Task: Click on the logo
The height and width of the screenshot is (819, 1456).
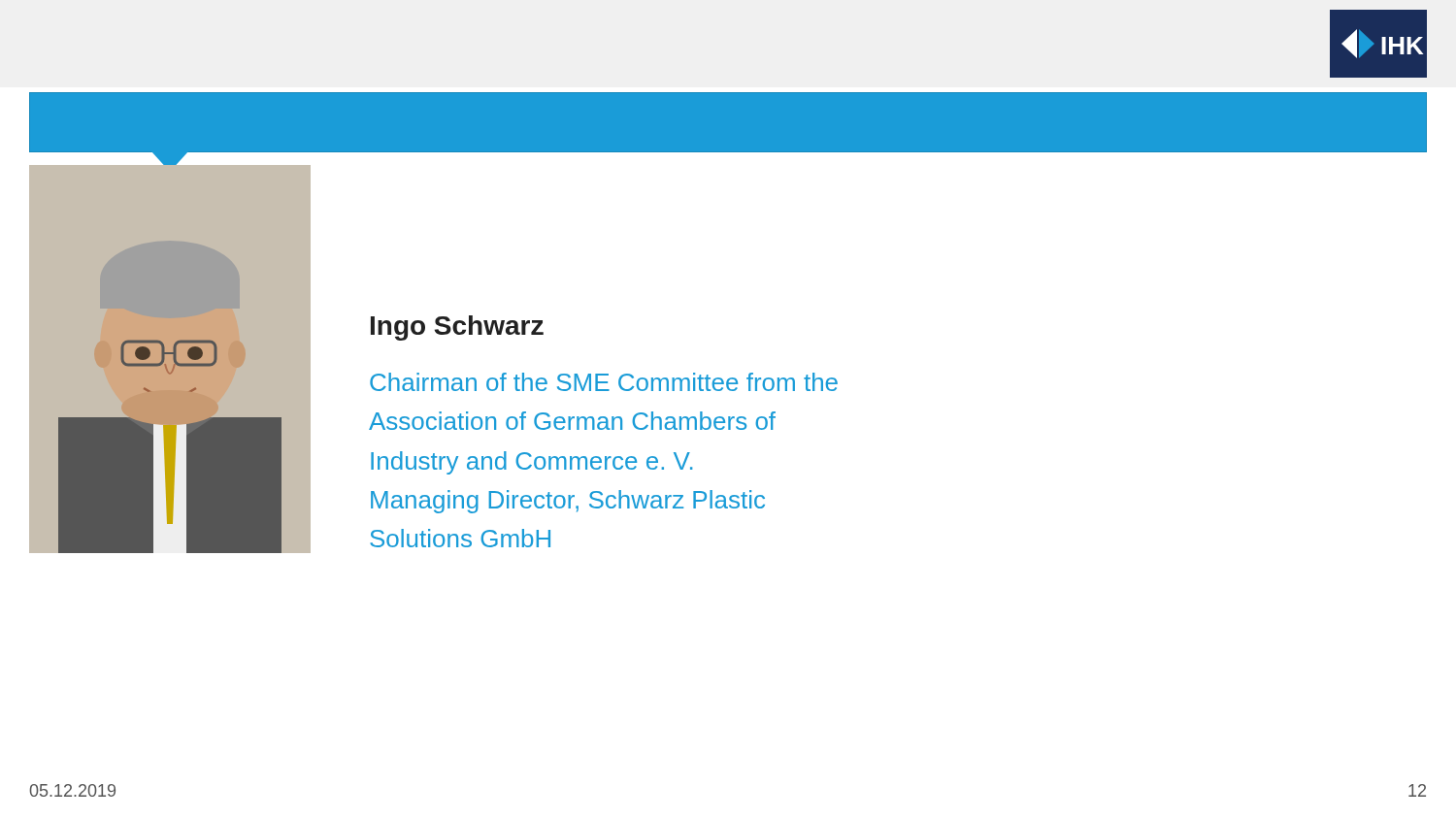Action: (1378, 44)
